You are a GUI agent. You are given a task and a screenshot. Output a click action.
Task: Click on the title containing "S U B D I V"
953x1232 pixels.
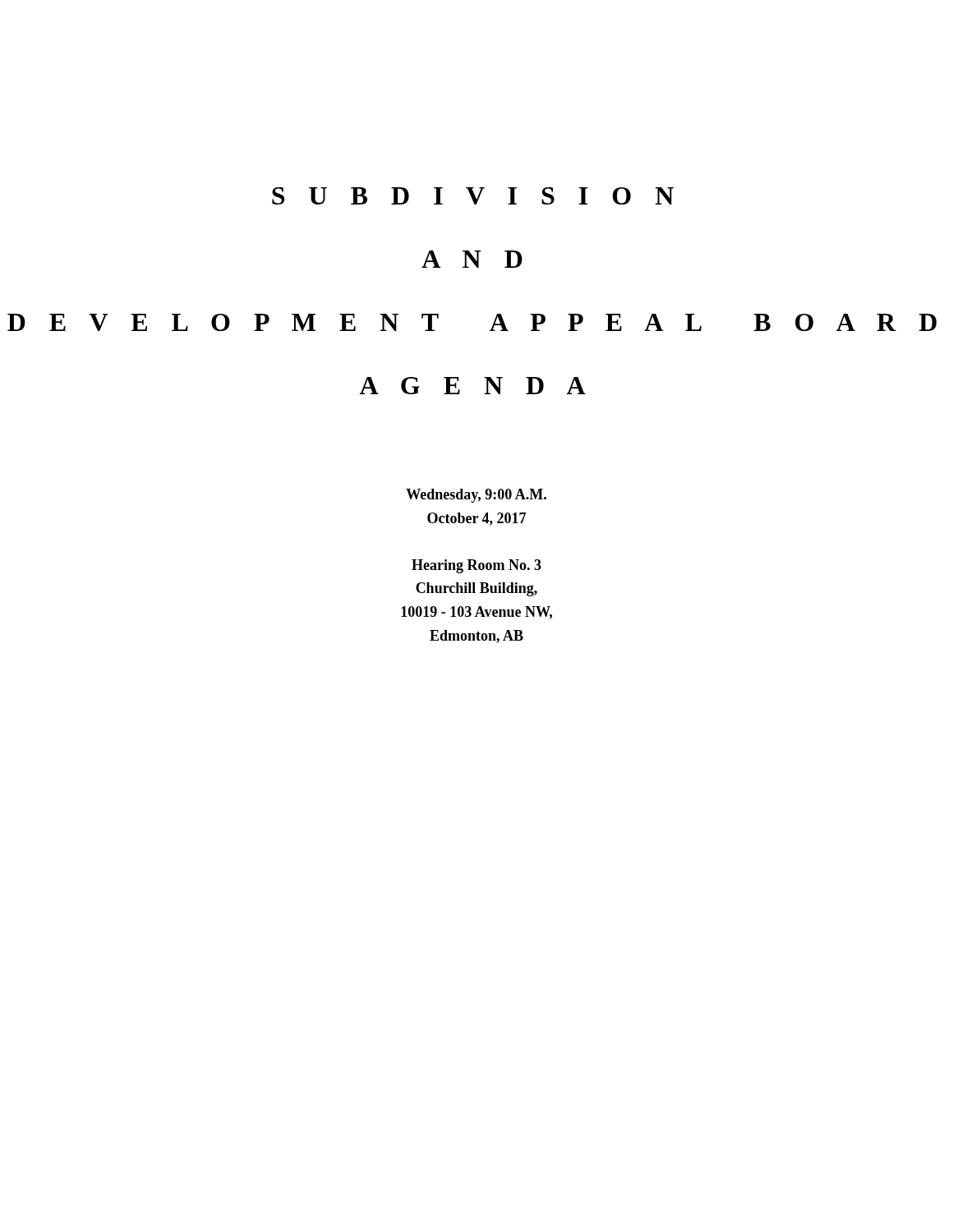click(476, 196)
